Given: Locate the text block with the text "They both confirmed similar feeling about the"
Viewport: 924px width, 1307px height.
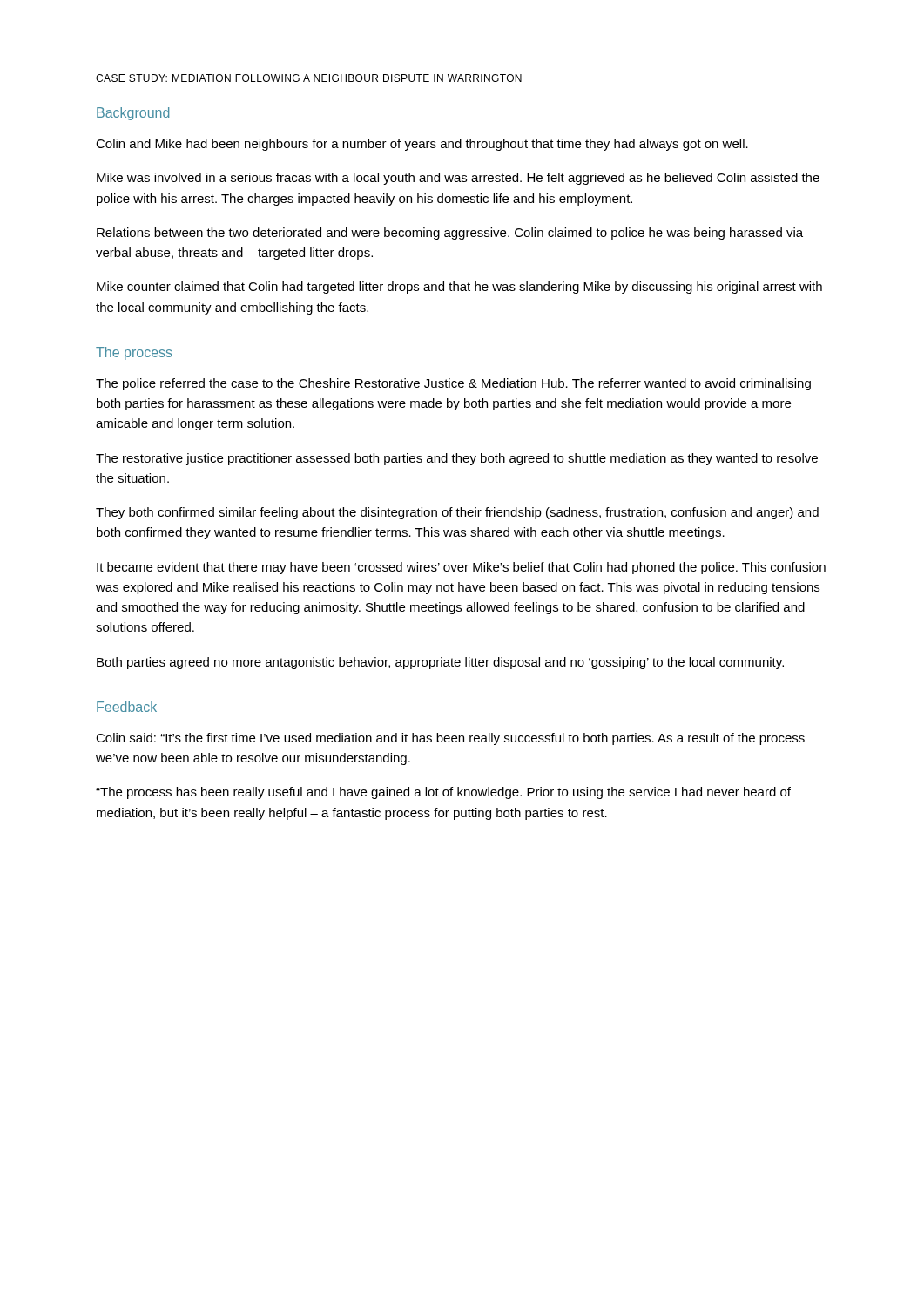Looking at the screenshot, I should click(x=457, y=522).
